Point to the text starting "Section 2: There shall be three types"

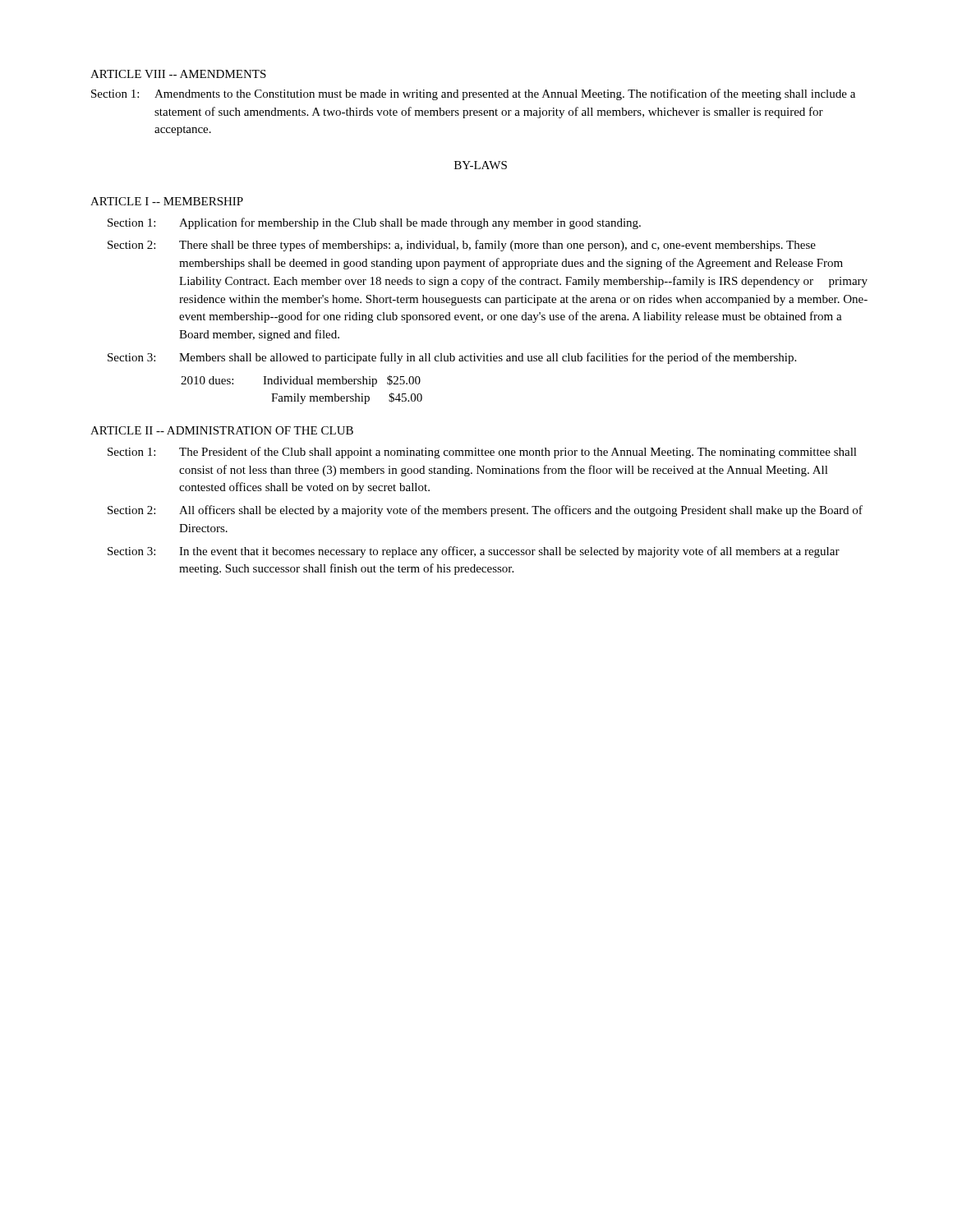(x=489, y=290)
